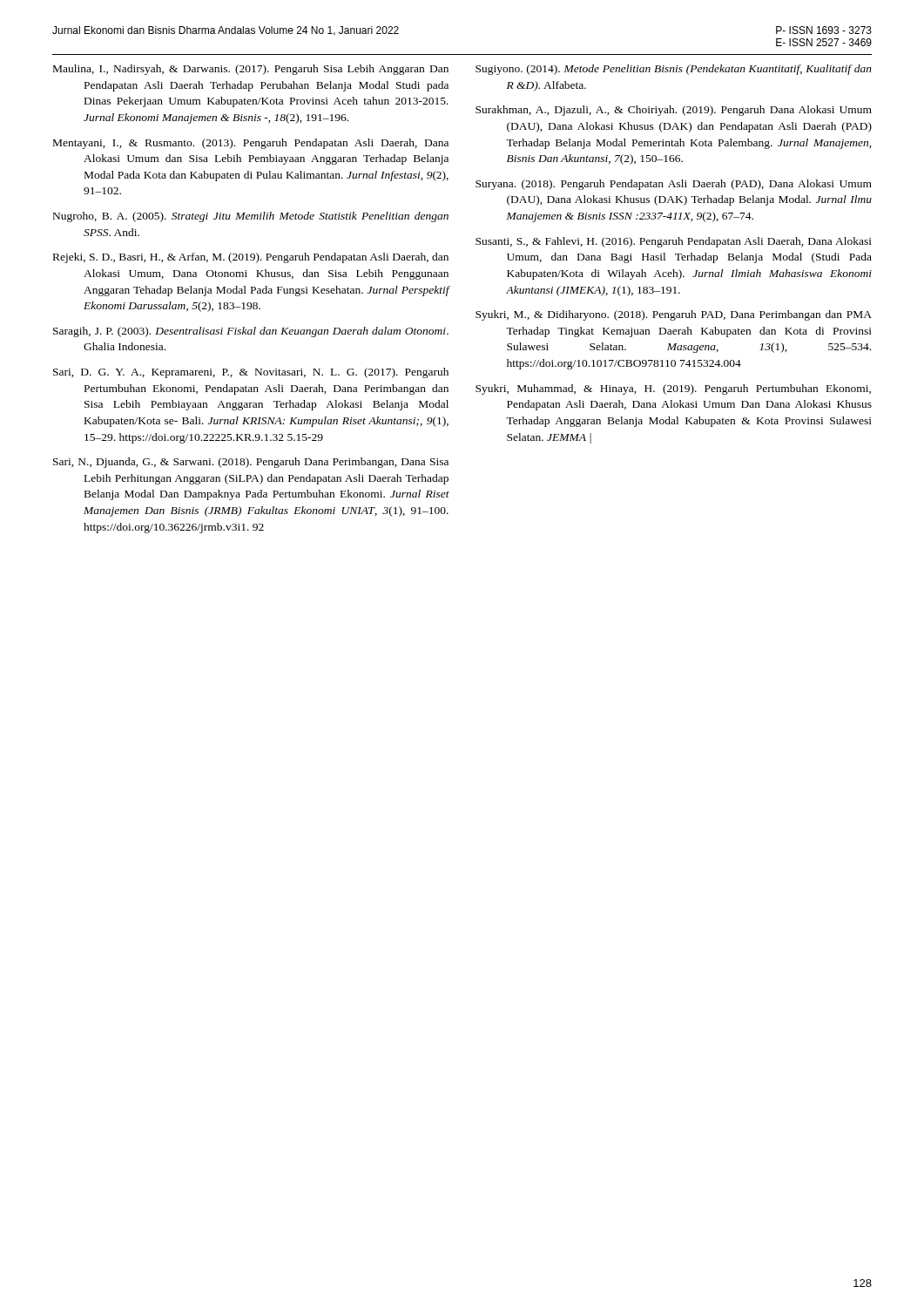Locate the block of text that opens with "Suryana. (2018). Pengaruh Pendapatan Asli Daerah"

pos(673,199)
